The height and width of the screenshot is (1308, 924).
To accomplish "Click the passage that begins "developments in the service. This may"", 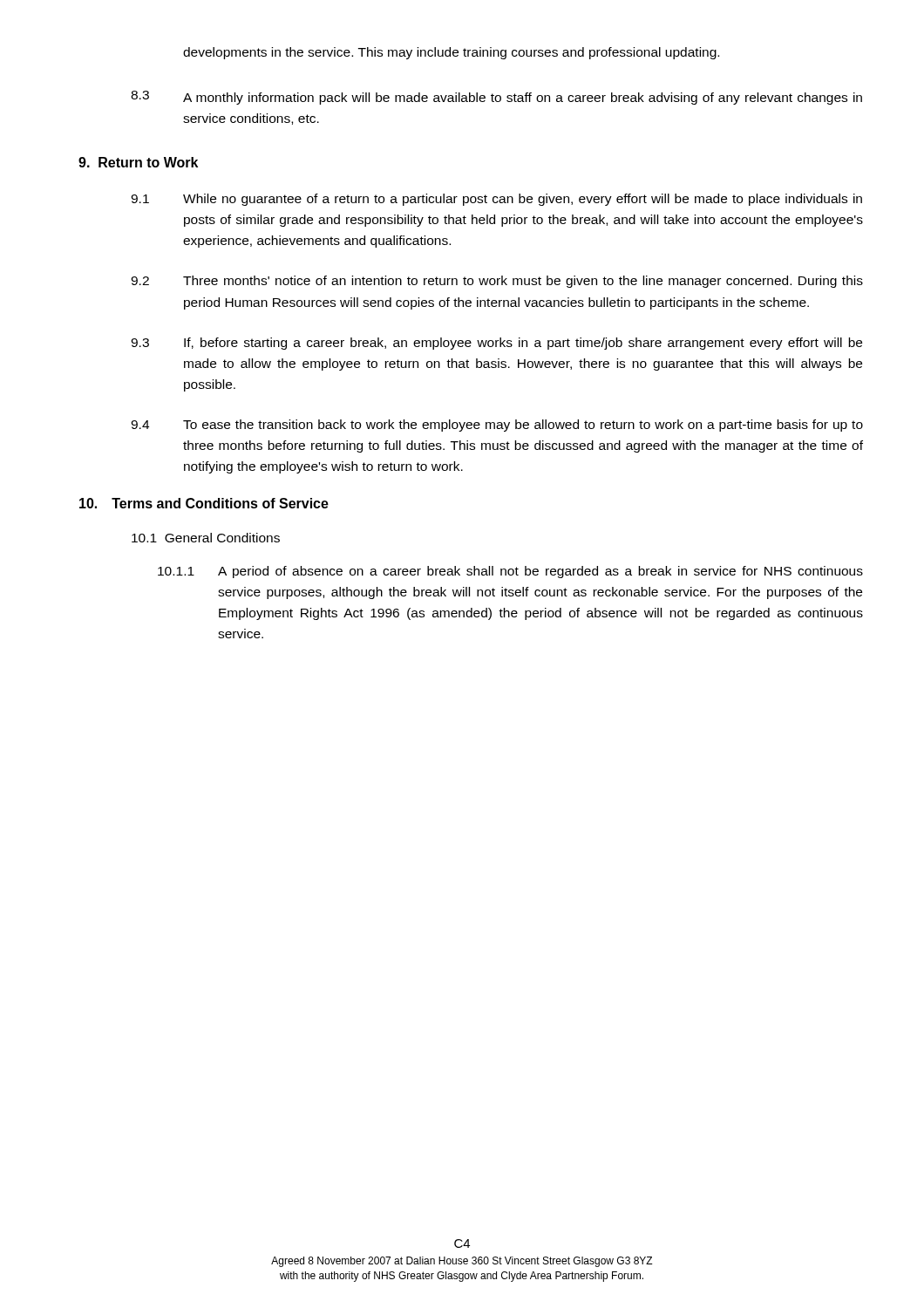I will 452,52.
